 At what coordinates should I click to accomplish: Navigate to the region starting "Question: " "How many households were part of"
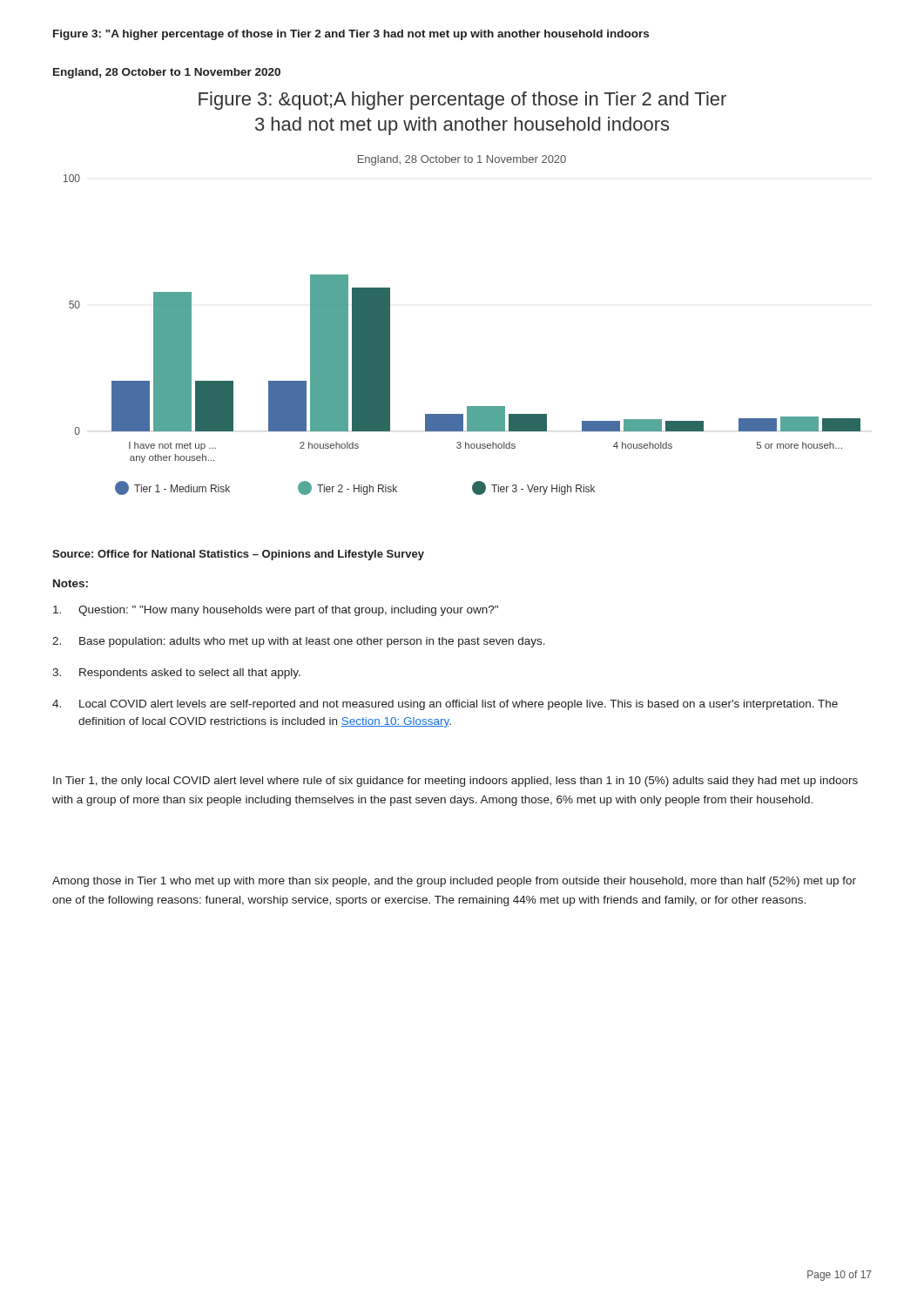(x=275, y=610)
